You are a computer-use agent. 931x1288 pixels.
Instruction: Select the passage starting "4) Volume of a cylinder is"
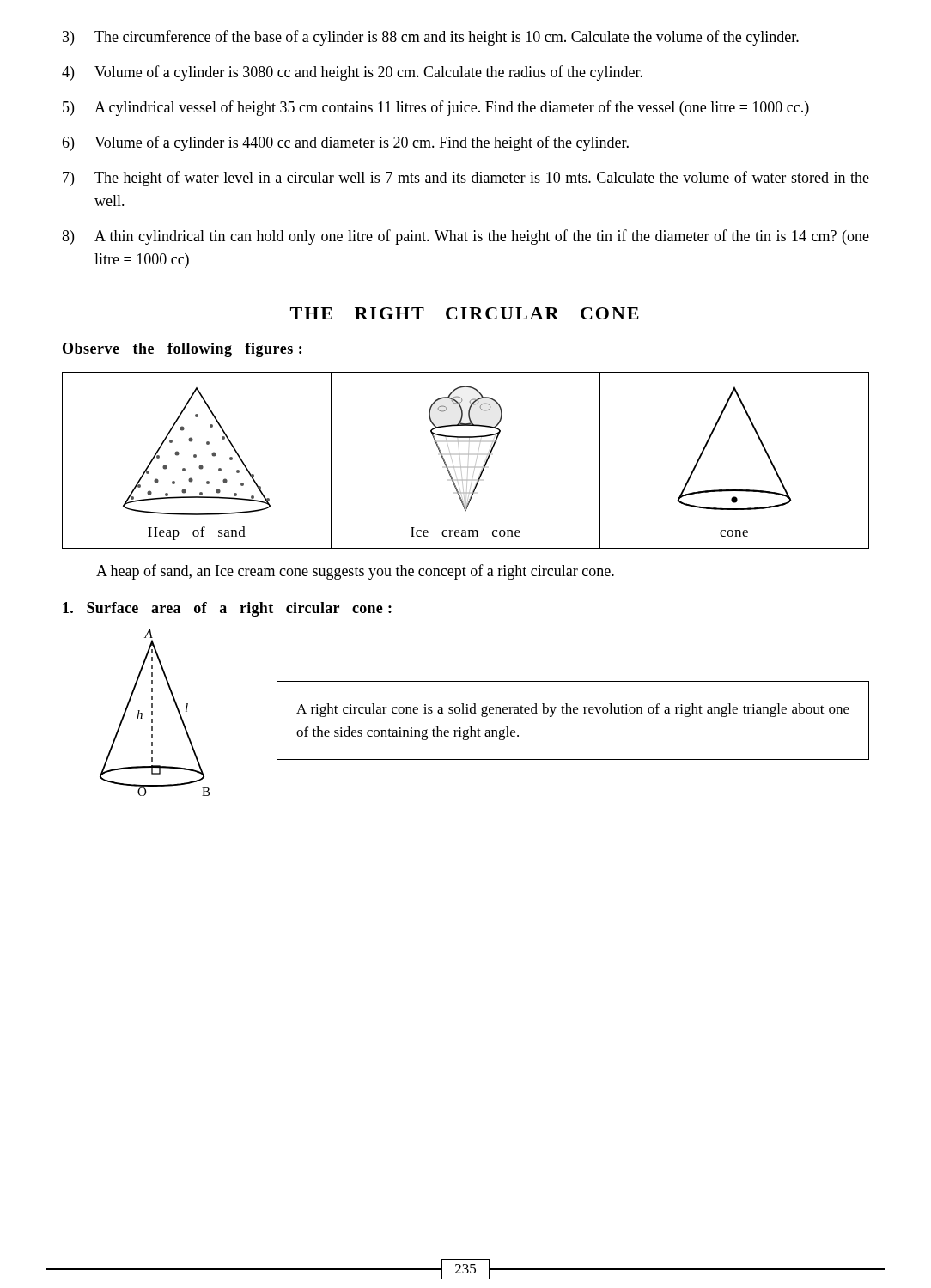pyautogui.click(x=466, y=73)
